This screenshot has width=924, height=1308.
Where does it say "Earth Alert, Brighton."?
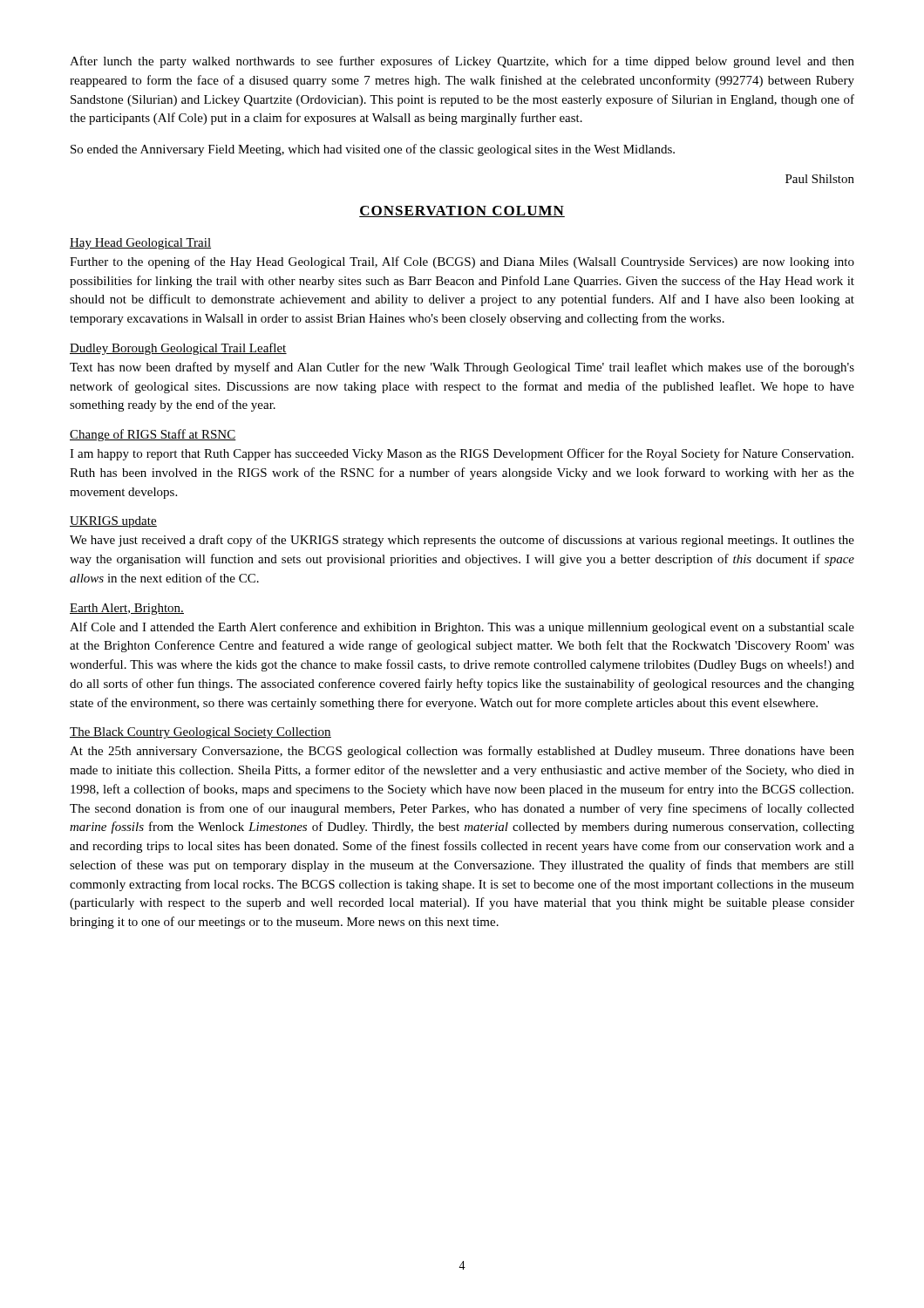(x=127, y=607)
